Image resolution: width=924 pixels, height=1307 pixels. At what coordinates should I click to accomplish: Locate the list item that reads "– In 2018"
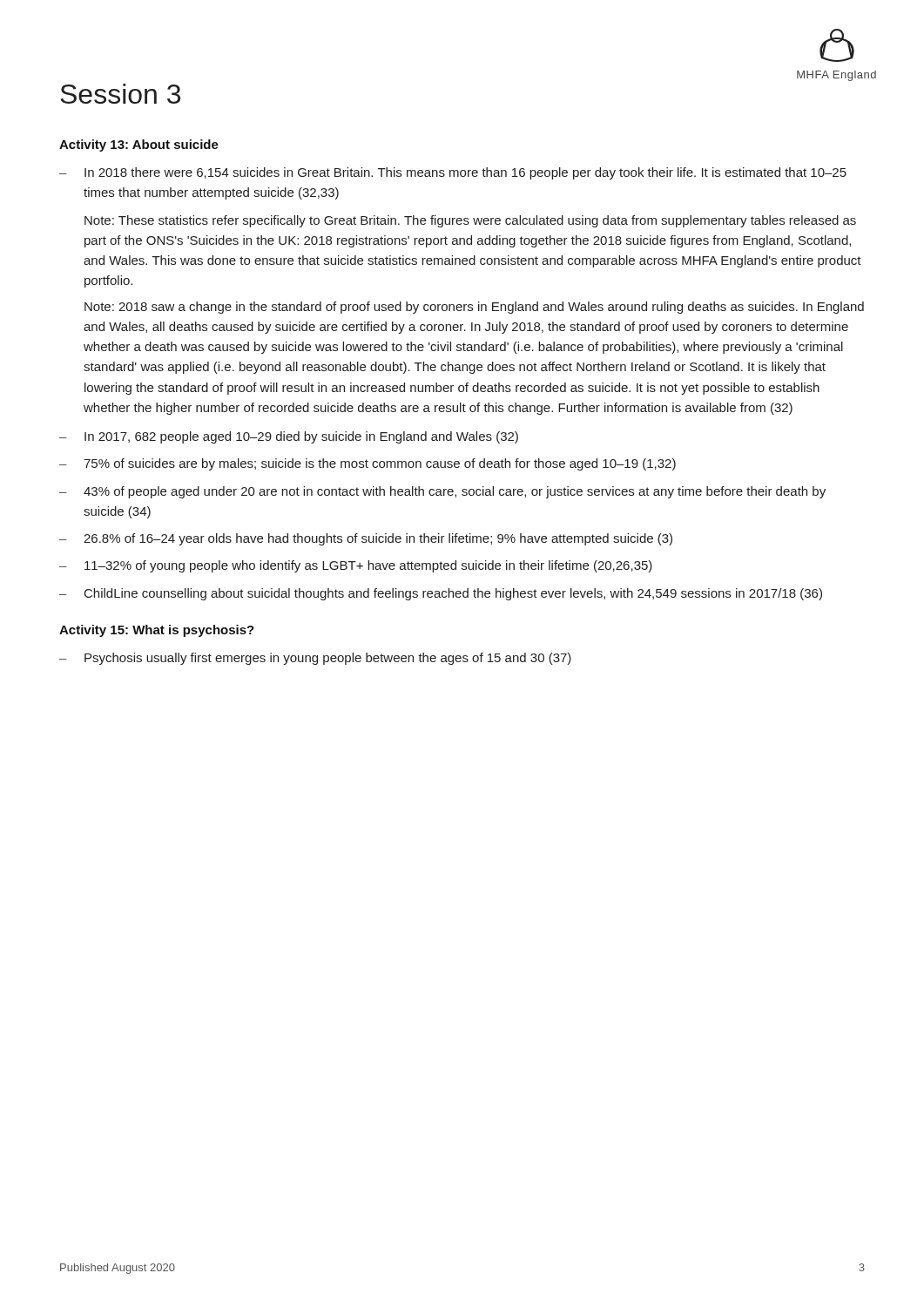(x=462, y=182)
